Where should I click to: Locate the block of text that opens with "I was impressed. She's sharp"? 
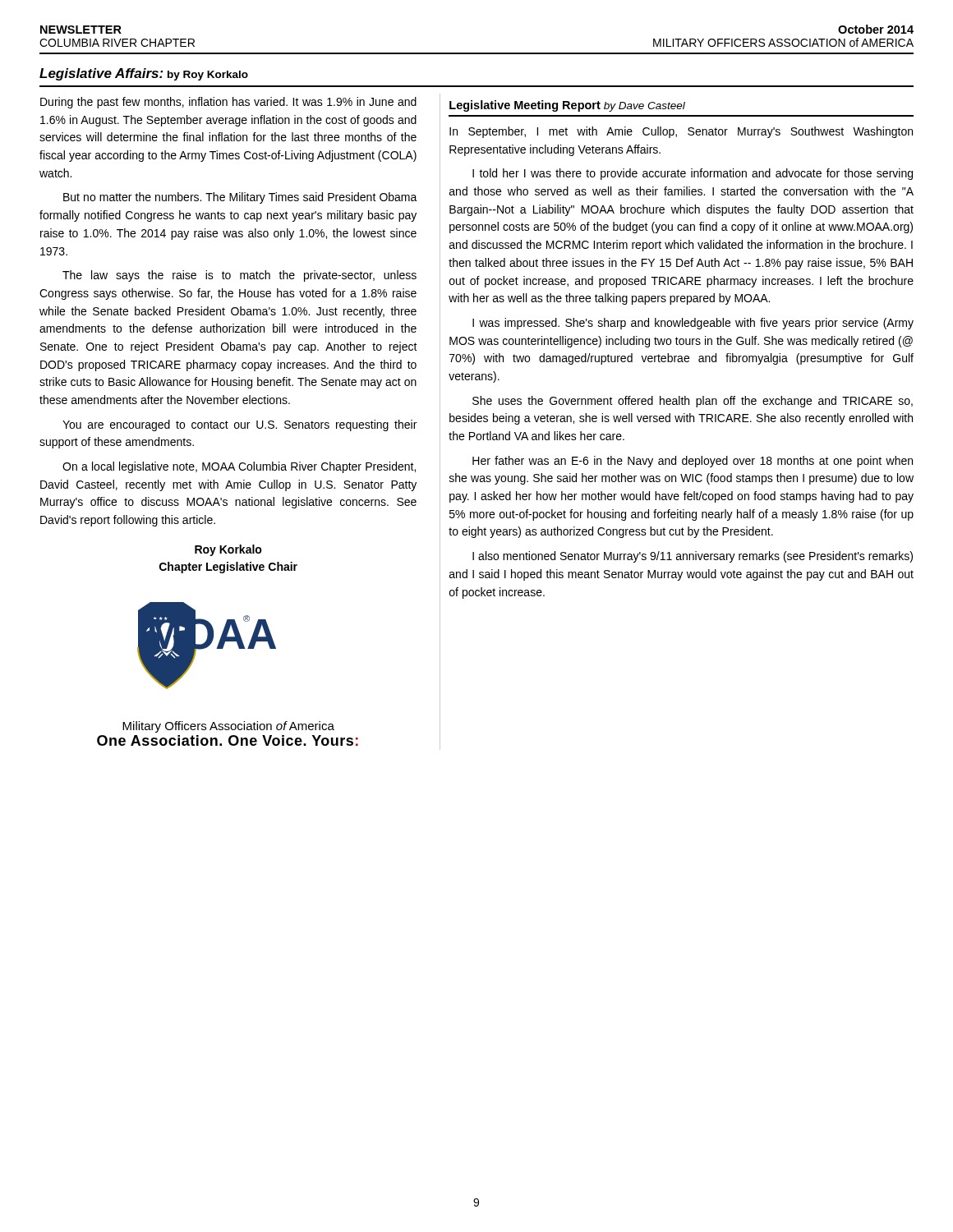681,349
